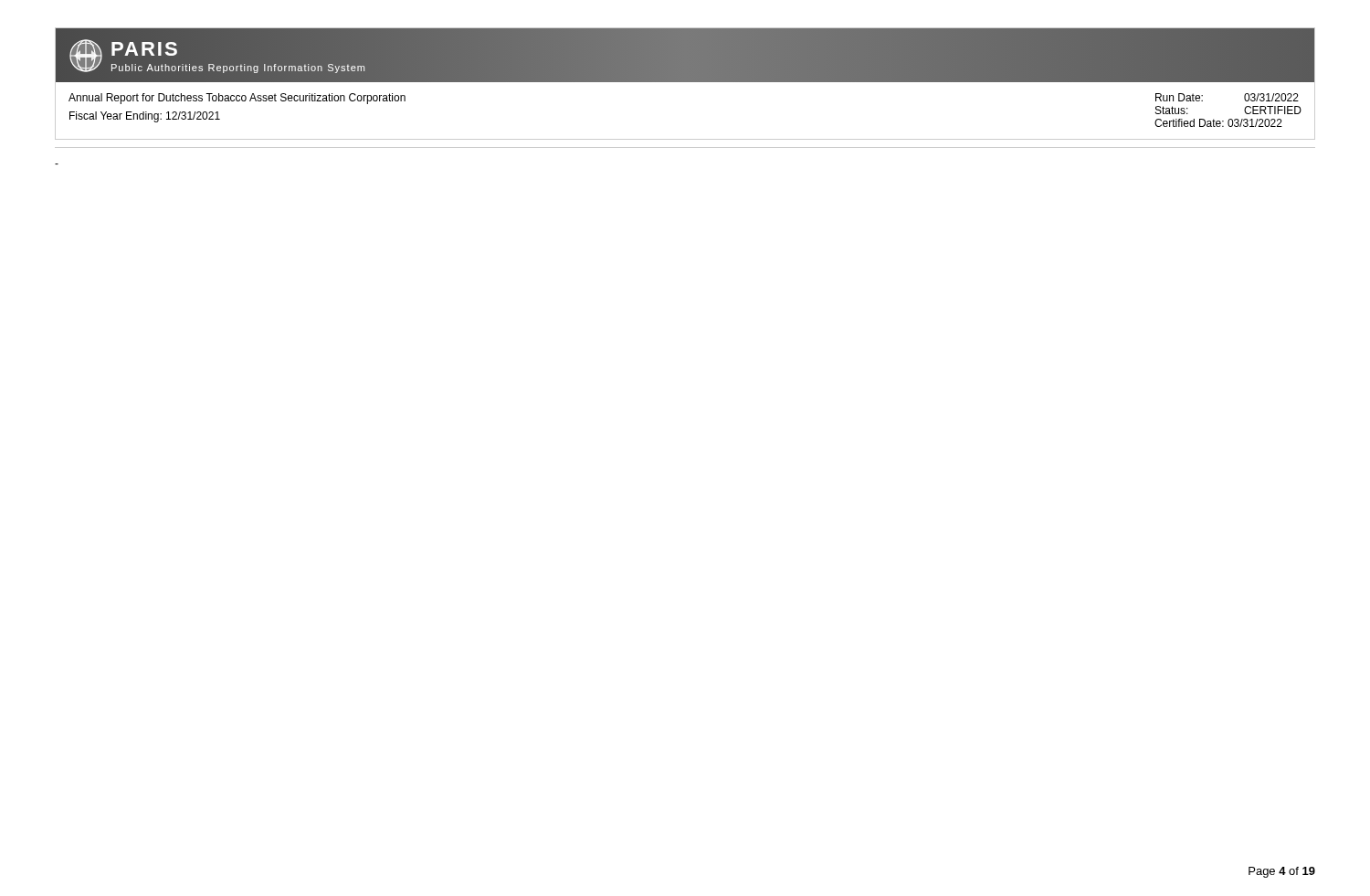The height and width of the screenshot is (896, 1370).
Task: Point to the region starting "Run Date: 03/31/2022 Status: CERTIFIED"
Action: click(x=1228, y=111)
